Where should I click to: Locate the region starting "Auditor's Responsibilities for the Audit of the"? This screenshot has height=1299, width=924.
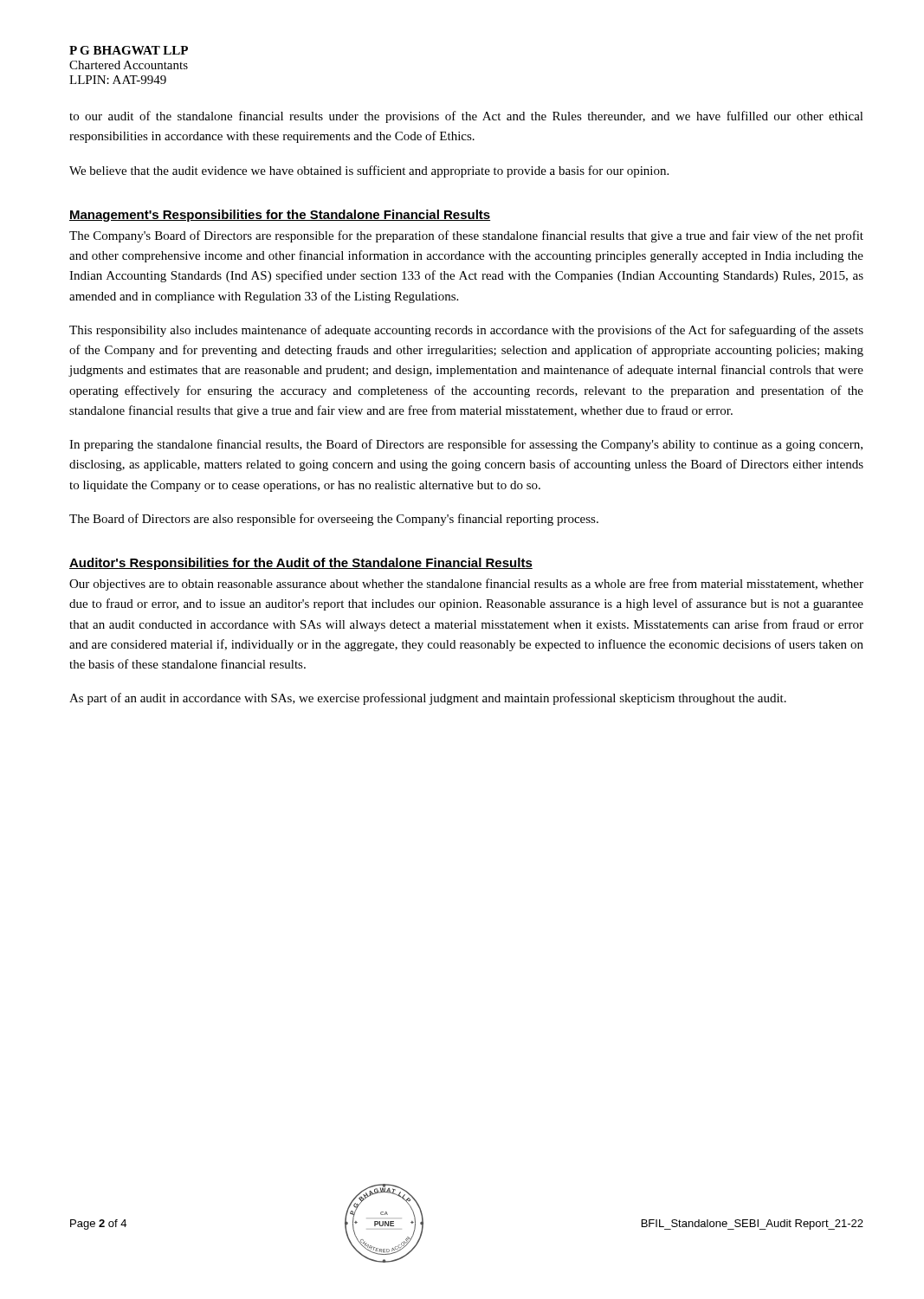point(301,562)
